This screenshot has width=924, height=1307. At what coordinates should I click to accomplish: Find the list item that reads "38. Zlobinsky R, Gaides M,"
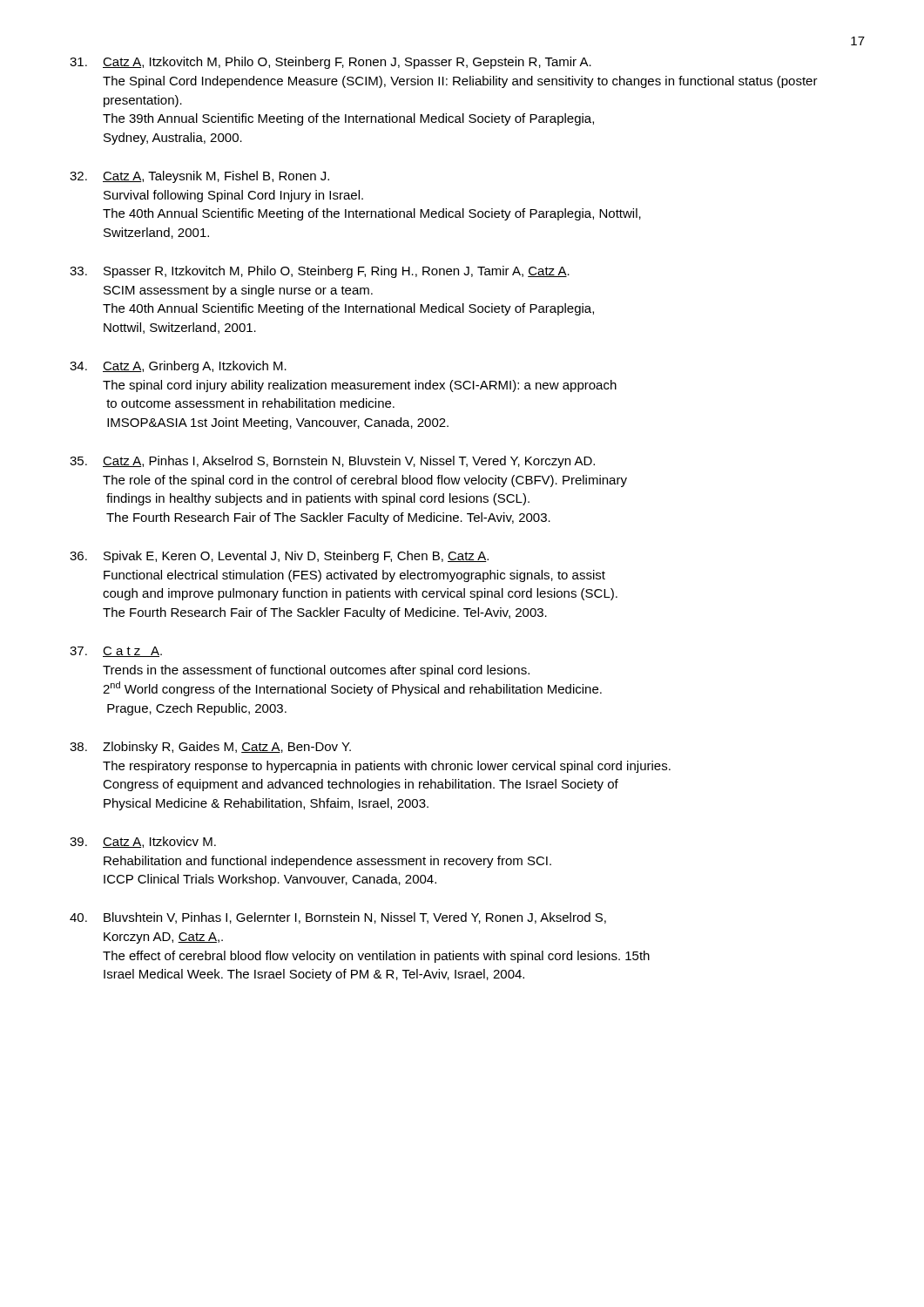coord(467,775)
